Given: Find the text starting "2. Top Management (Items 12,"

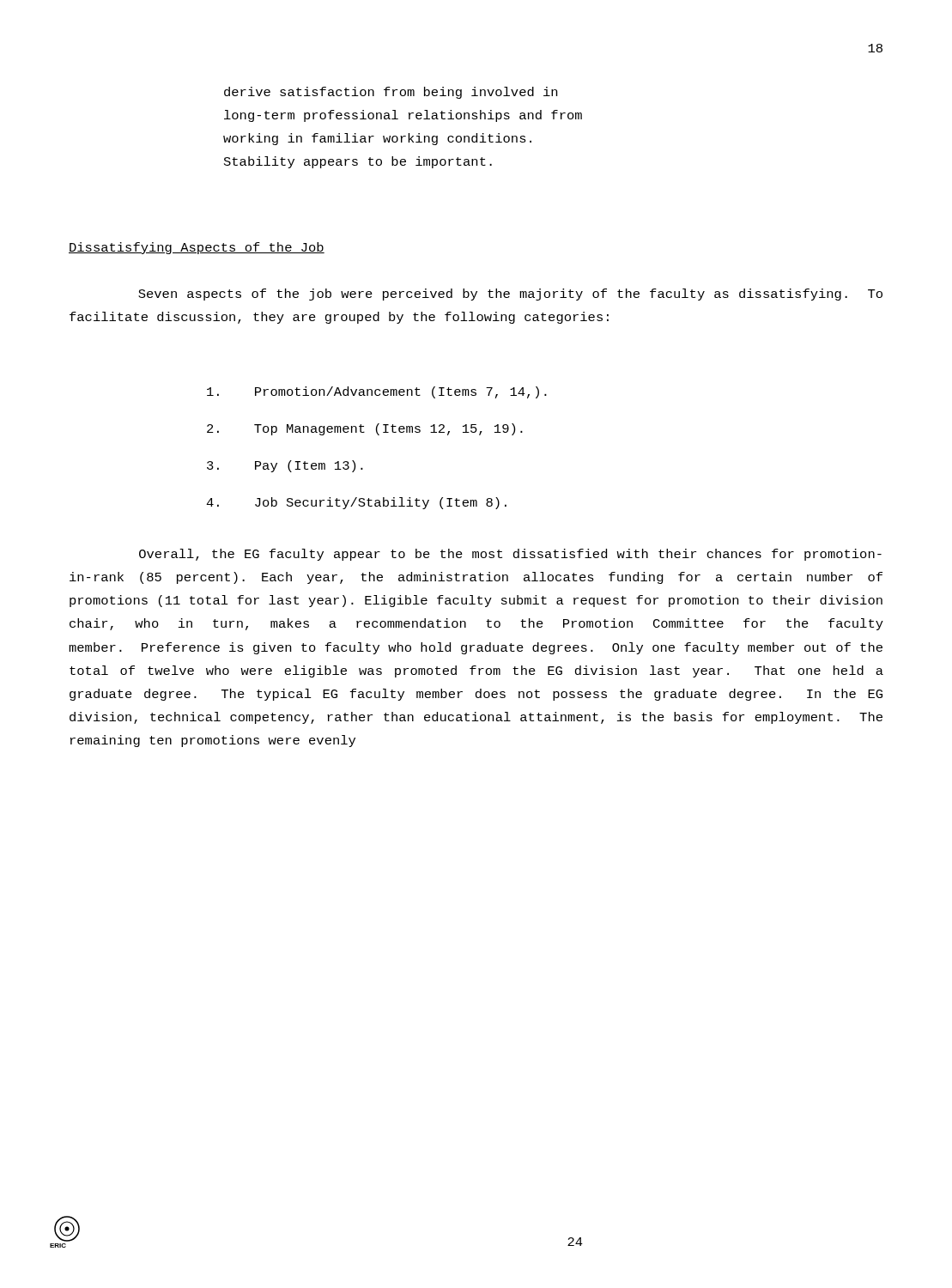Looking at the screenshot, I should (366, 429).
